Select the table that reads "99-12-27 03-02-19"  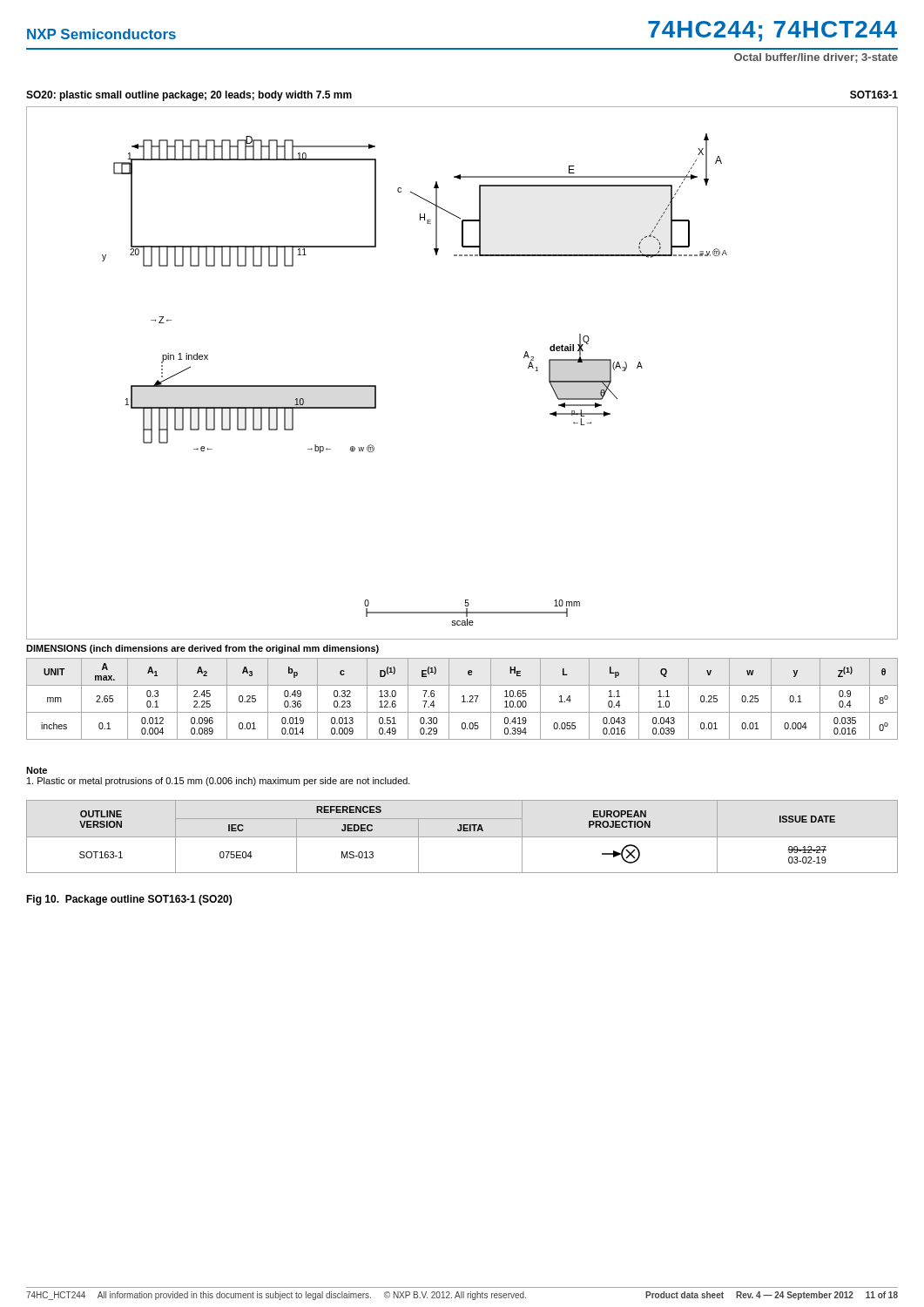click(462, 836)
